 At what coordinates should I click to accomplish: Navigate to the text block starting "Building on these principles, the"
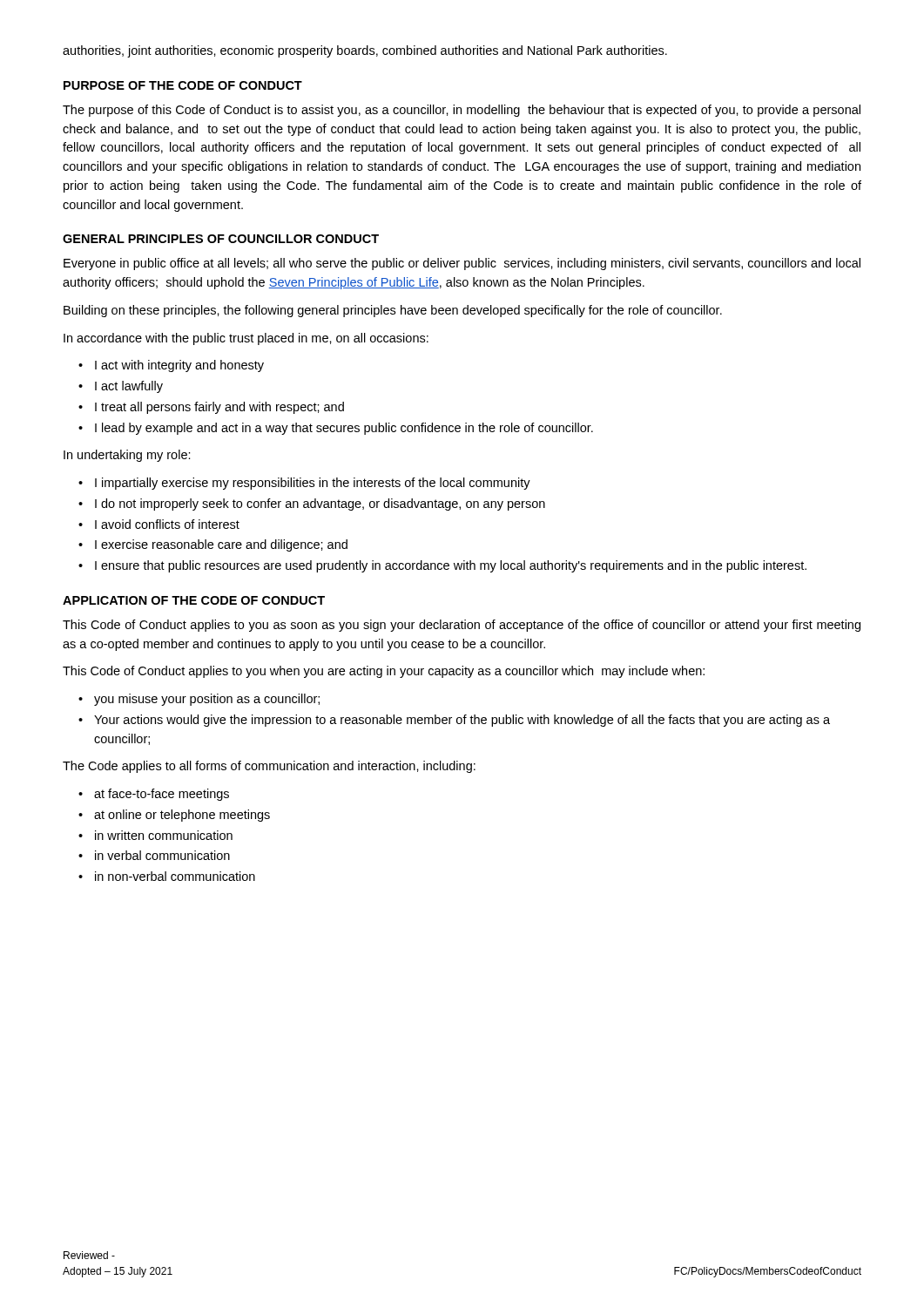coord(393,310)
